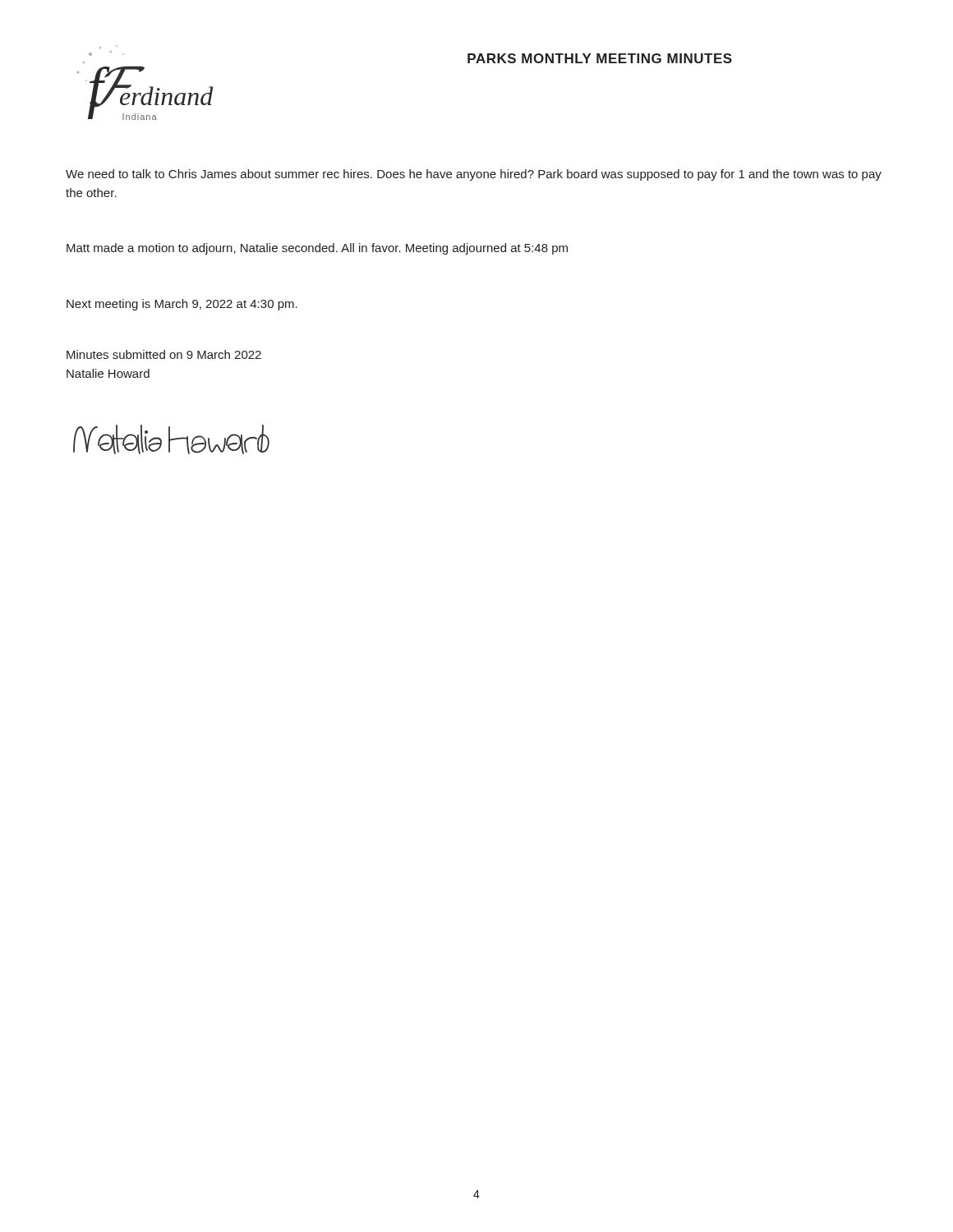
Task: Point to "PARKS MONTHLY MEETING MINUTES"
Action: tap(600, 59)
